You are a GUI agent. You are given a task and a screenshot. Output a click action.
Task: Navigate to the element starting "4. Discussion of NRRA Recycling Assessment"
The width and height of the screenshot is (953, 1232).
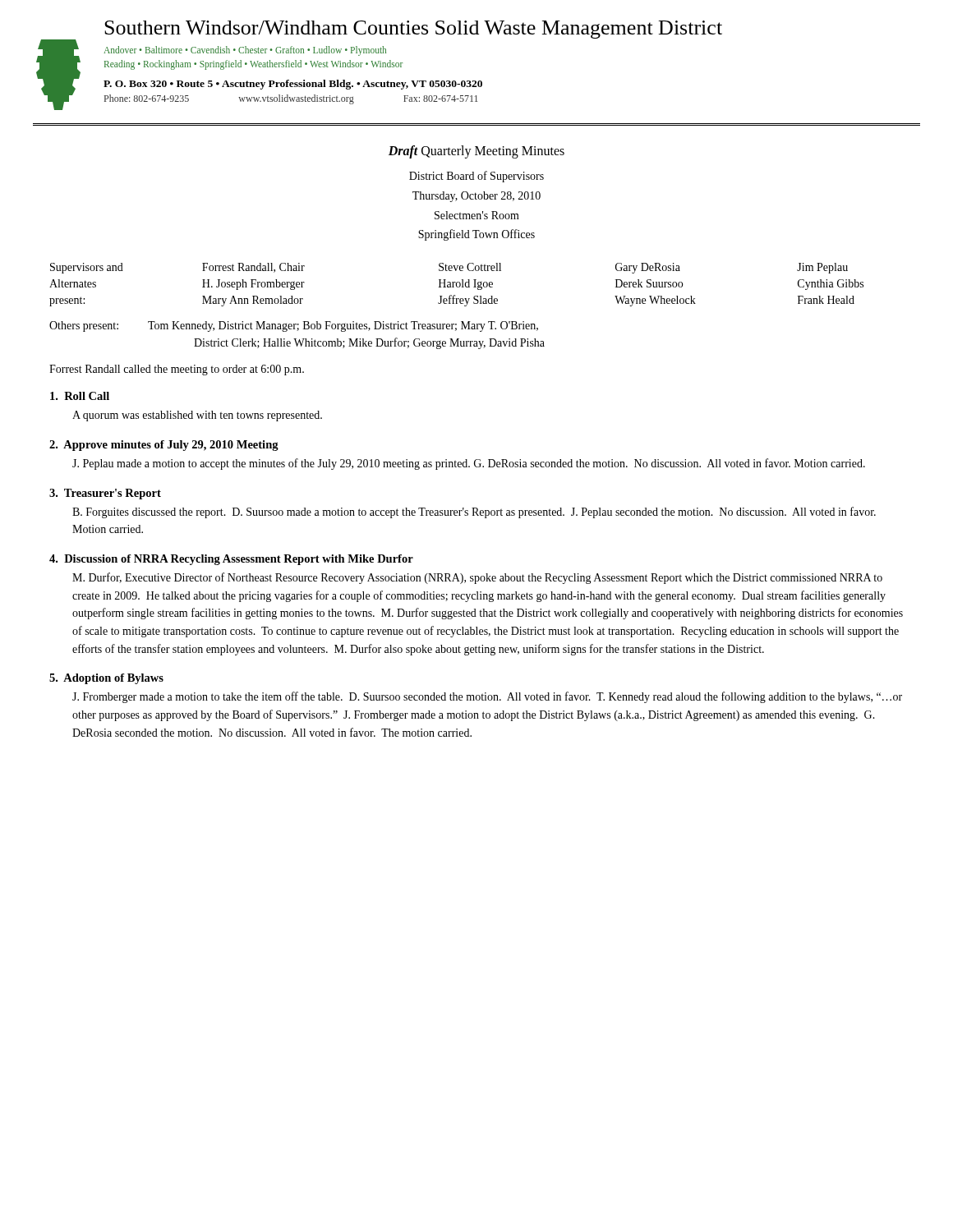231,558
